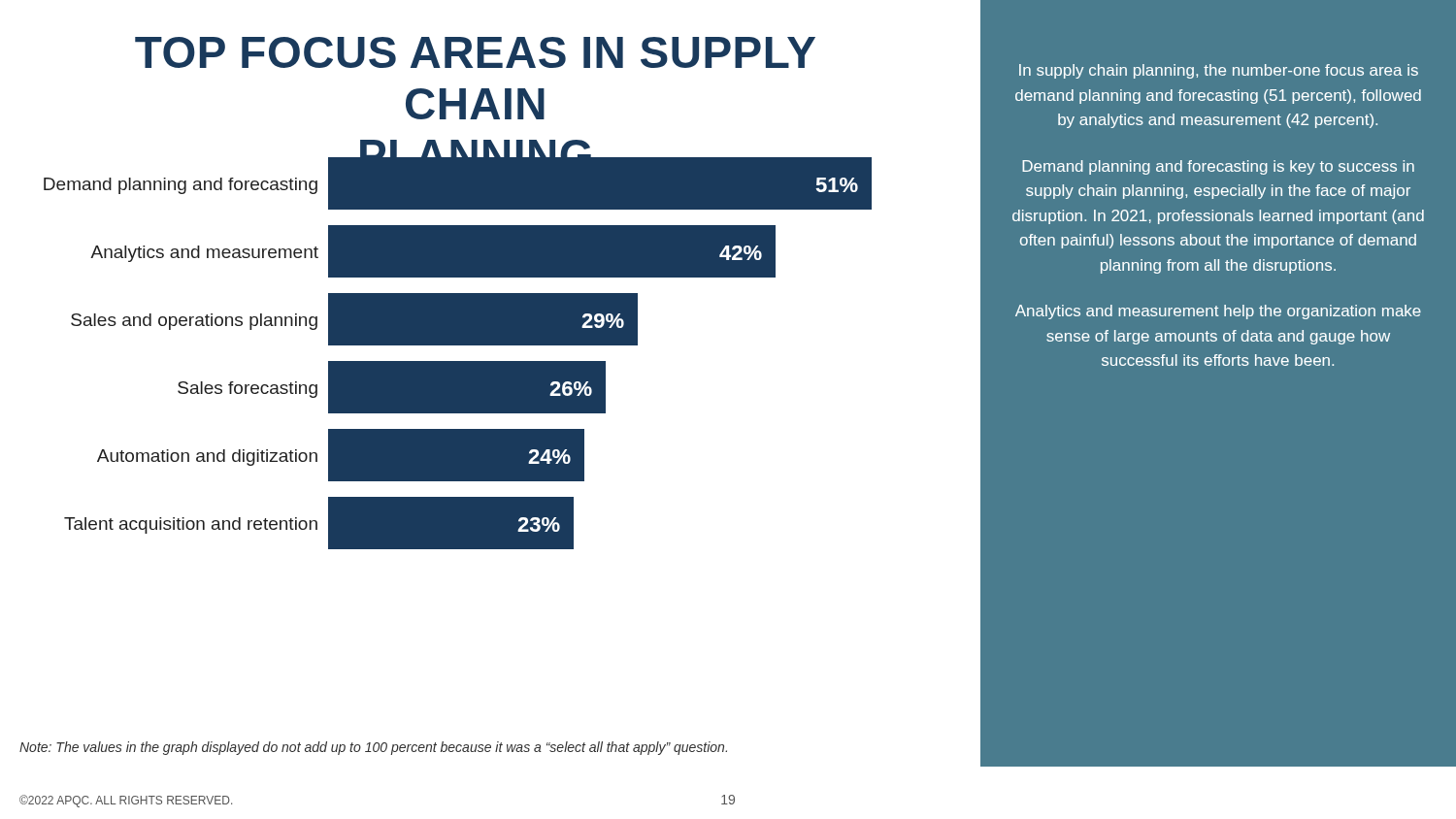The image size is (1456, 819).
Task: Point to the block beginning "Note: The values in the graph displayed"
Action: (x=476, y=747)
